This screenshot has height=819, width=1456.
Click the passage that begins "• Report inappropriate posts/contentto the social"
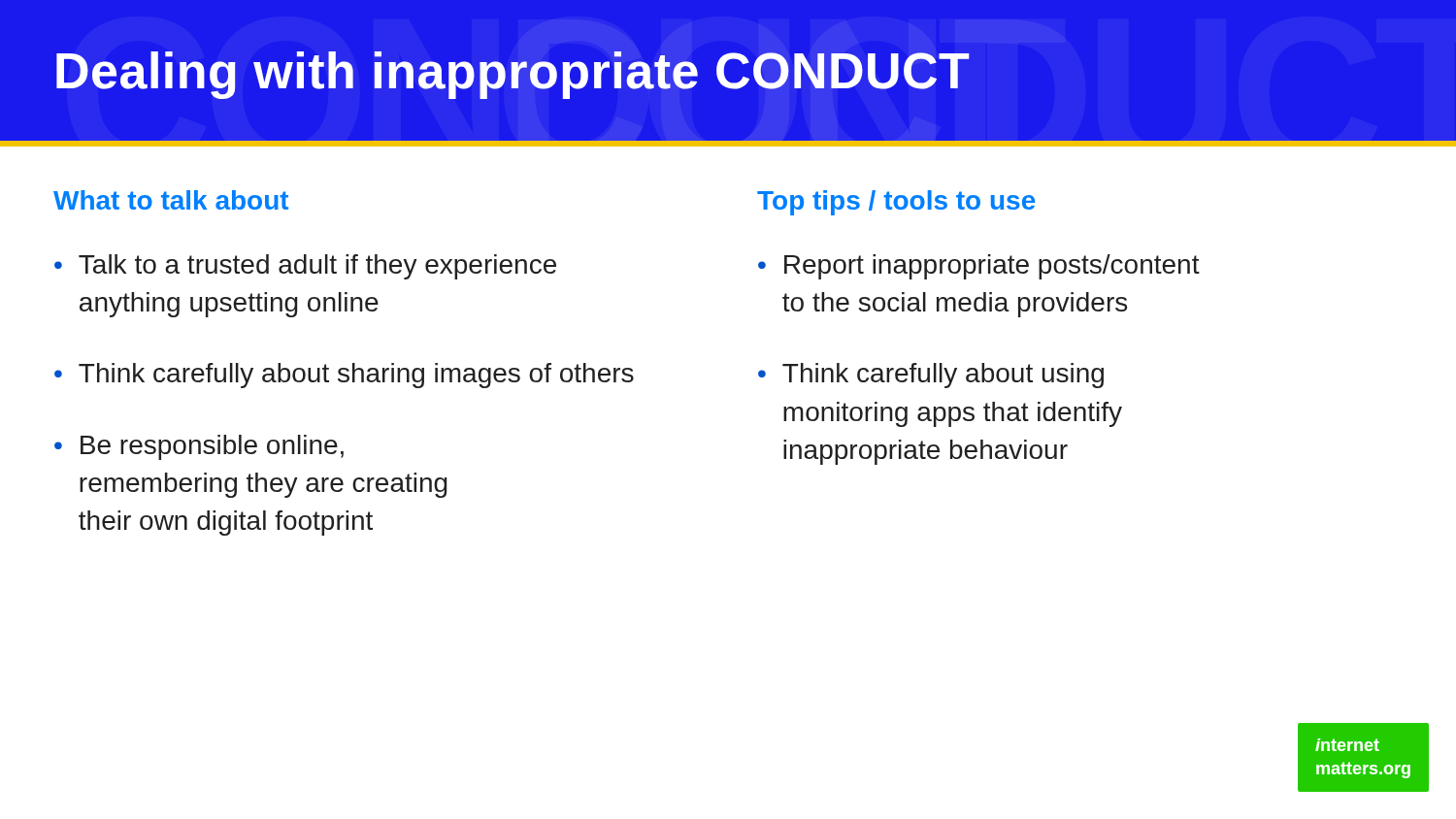978,284
